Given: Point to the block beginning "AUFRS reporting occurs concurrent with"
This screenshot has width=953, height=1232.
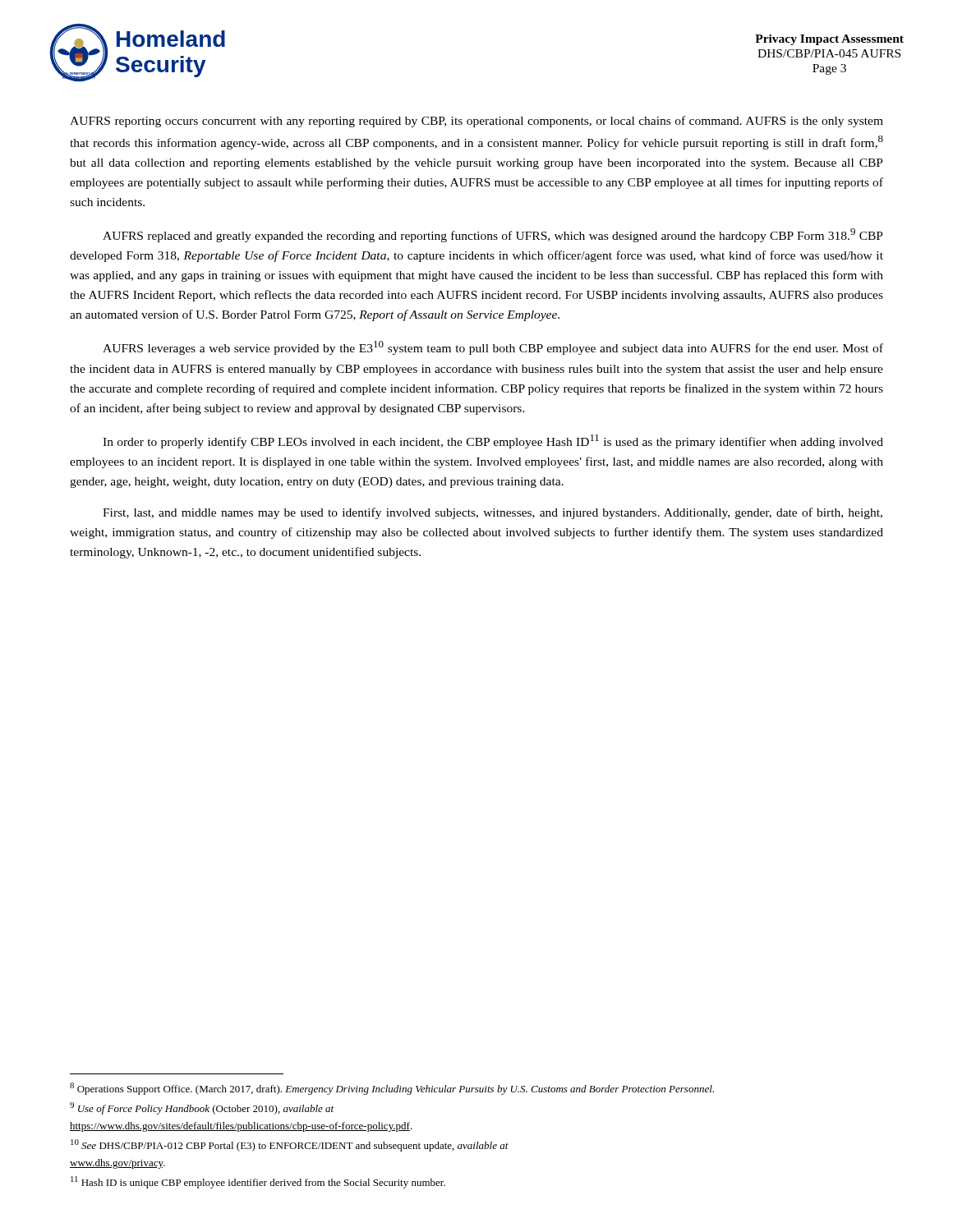Looking at the screenshot, I should point(476,161).
